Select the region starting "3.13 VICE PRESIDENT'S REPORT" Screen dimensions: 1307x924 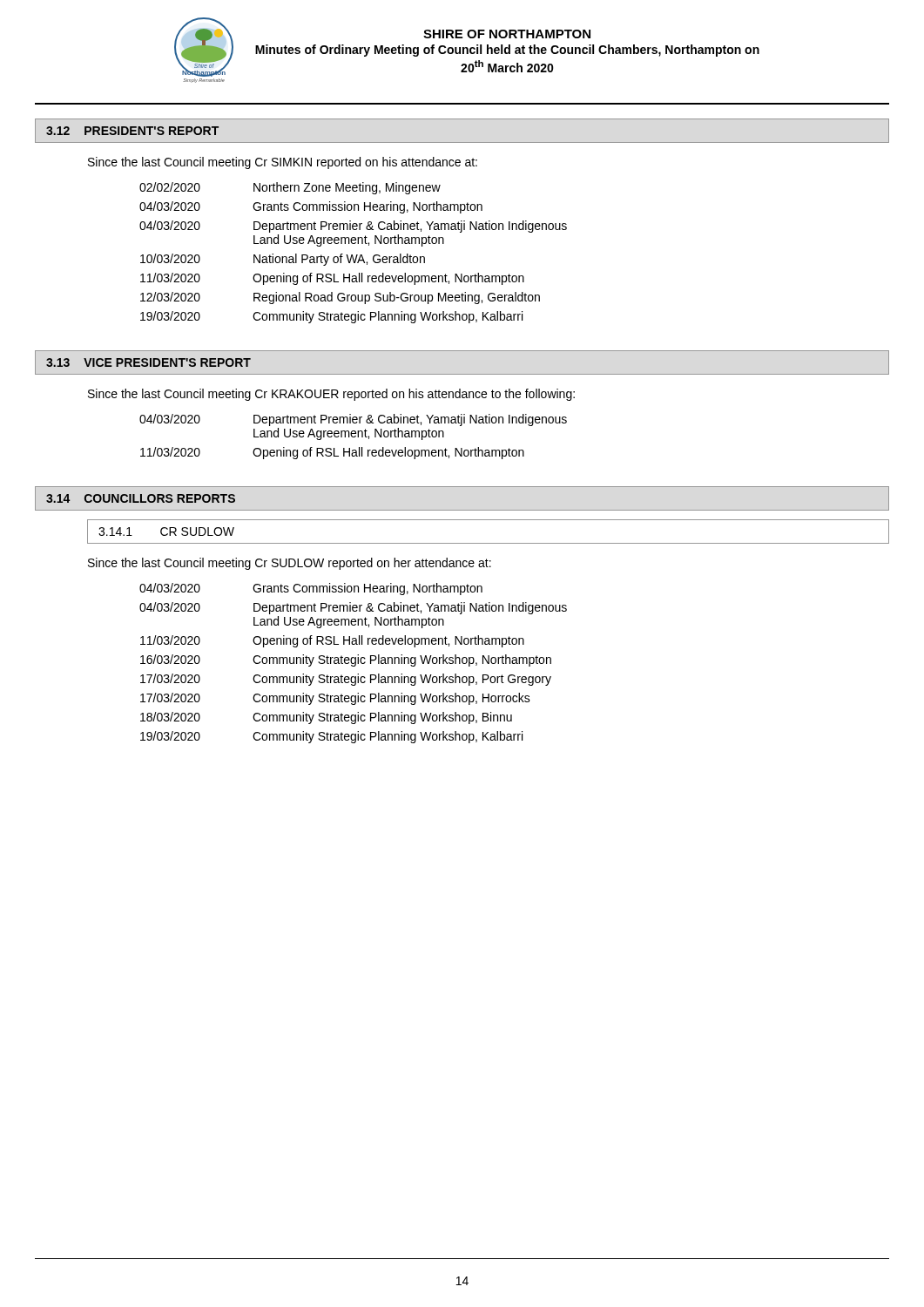click(148, 362)
